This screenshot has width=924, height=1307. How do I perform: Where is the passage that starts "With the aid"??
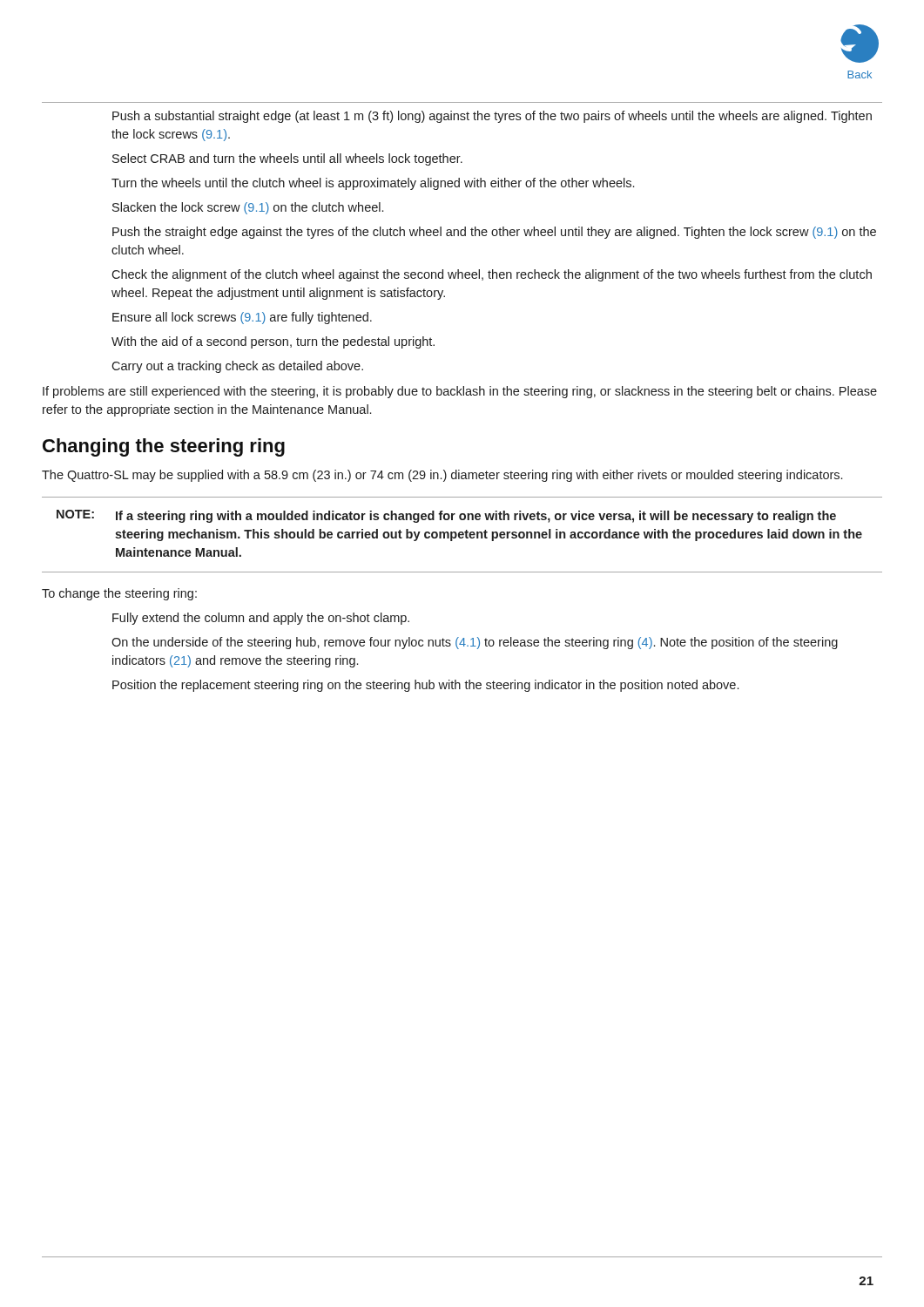click(274, 342)
